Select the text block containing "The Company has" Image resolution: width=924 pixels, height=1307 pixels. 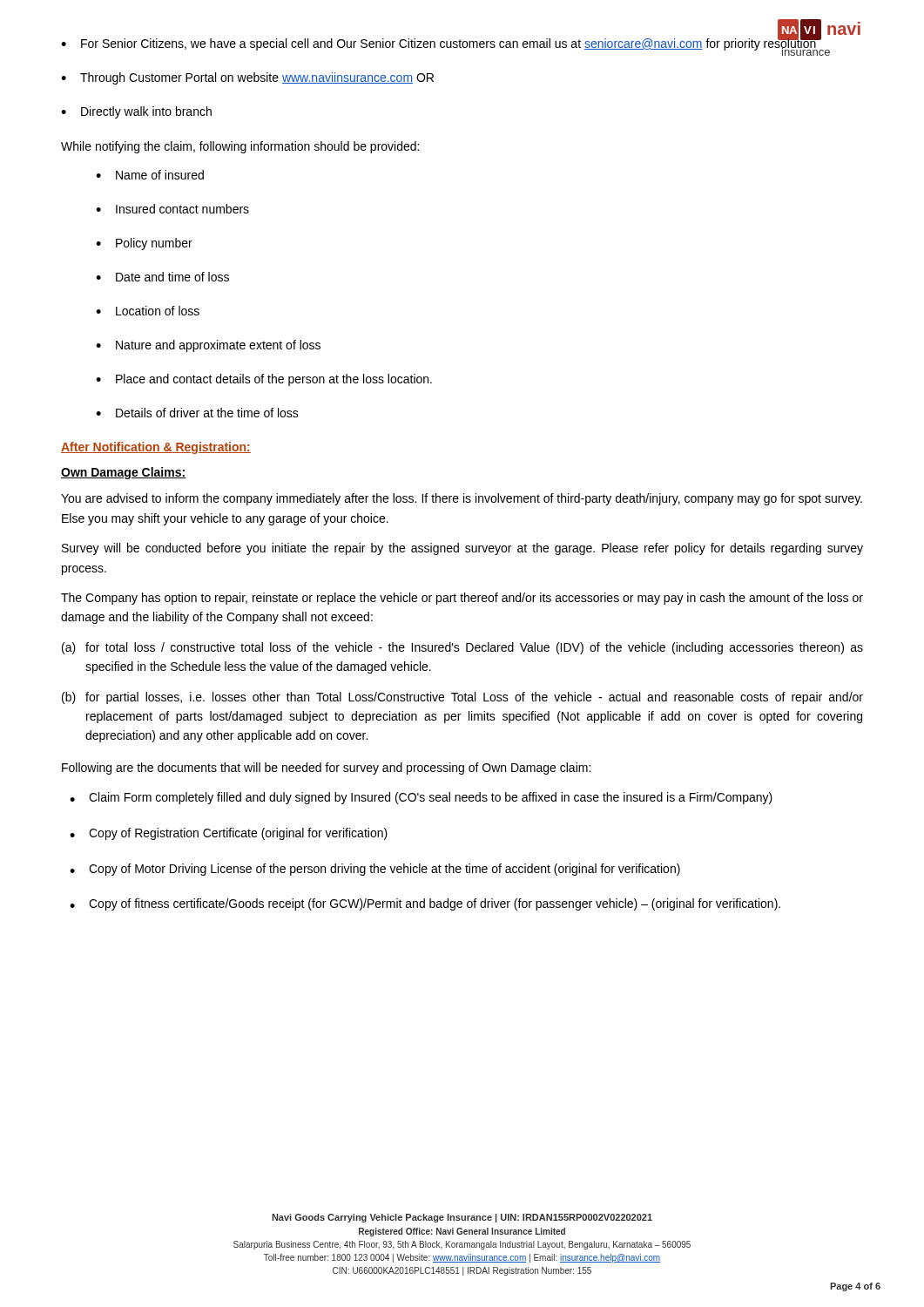point(462,607)
